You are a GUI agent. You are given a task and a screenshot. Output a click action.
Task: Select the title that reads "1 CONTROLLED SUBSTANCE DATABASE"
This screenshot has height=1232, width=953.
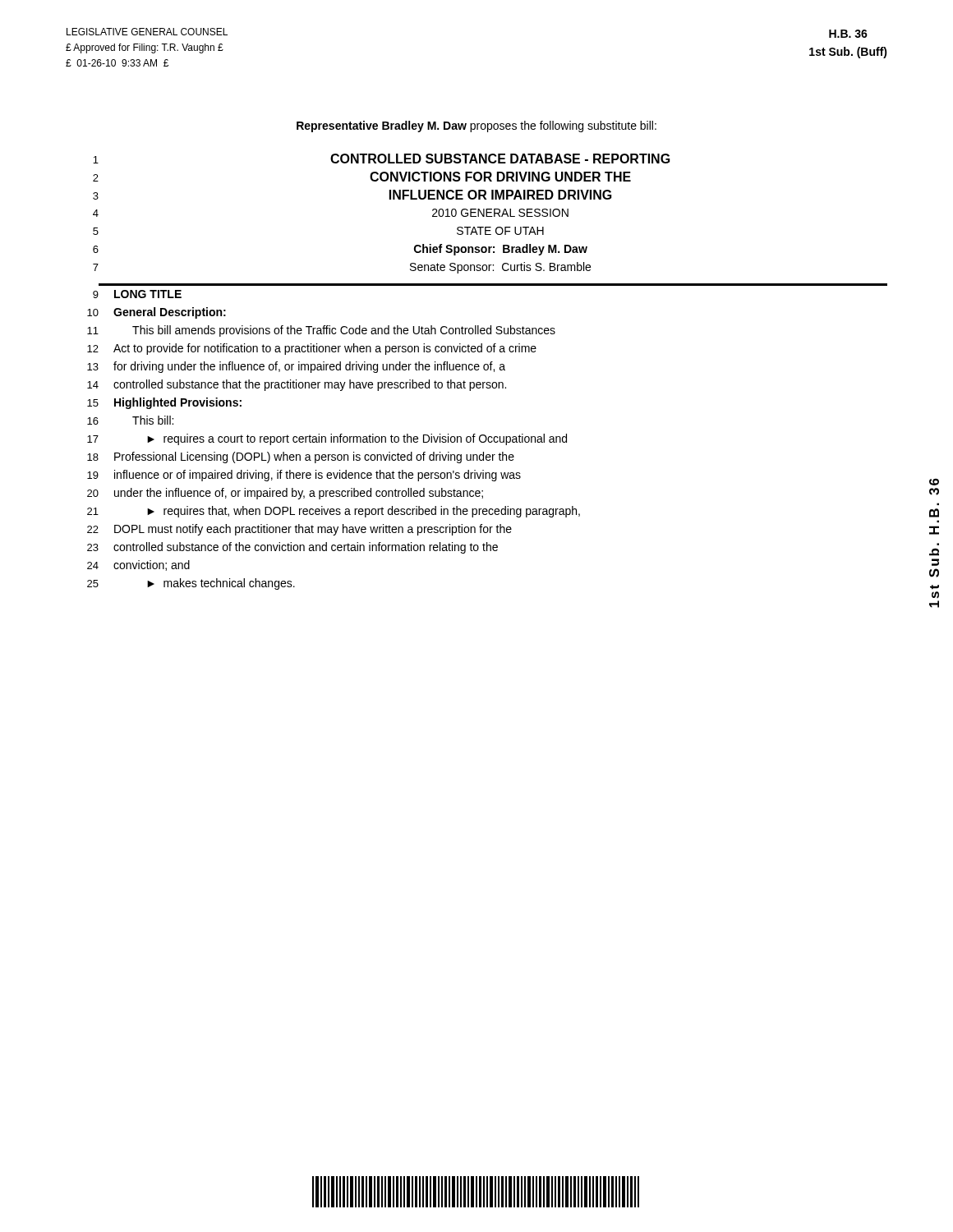[x=476, y=159]
